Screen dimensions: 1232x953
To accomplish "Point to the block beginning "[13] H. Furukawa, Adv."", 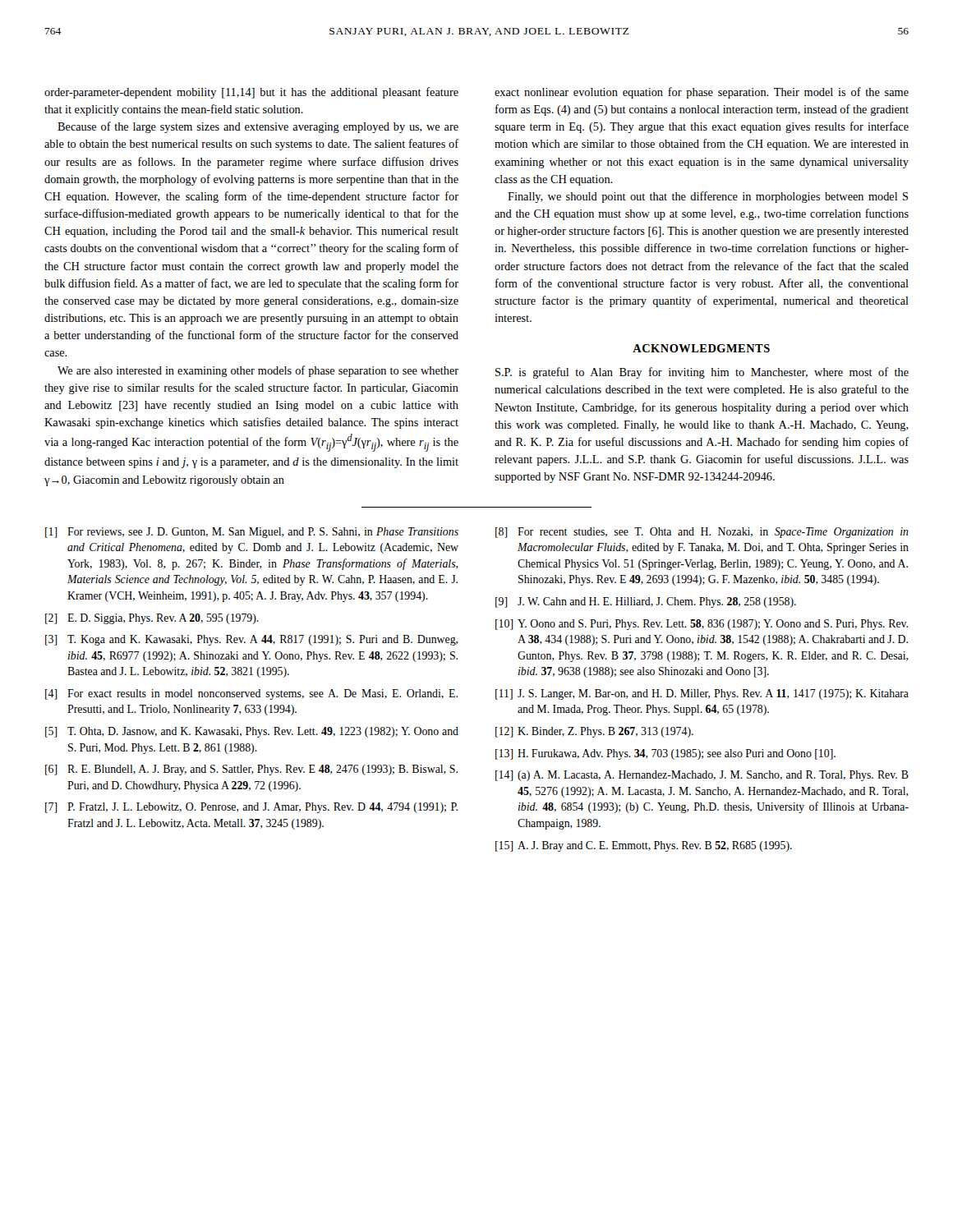I will [x=702, y=753].
